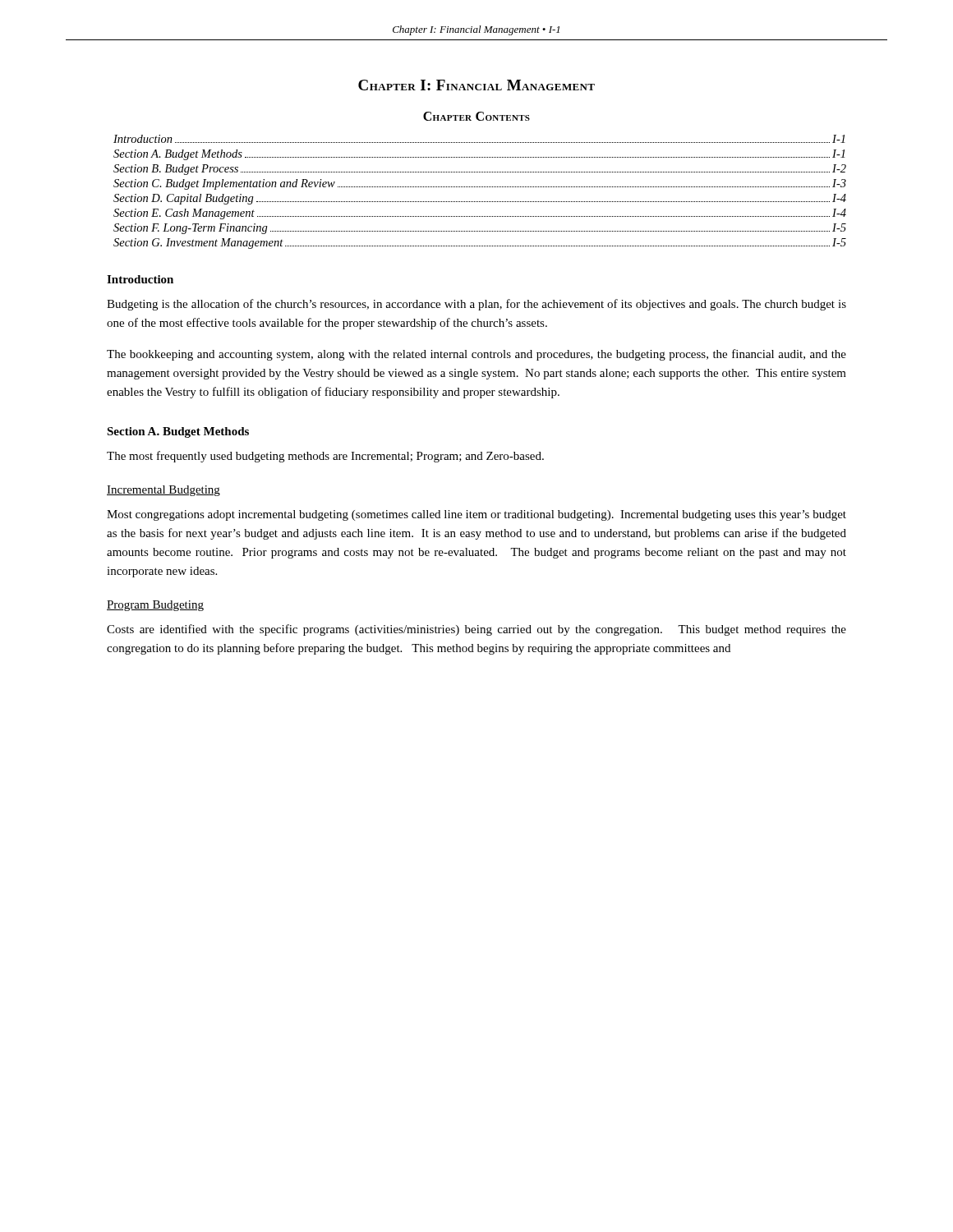953x1232 pixels.
Task: Click on the passage starting "Chapter Contents"
Action: coord(476,116)
